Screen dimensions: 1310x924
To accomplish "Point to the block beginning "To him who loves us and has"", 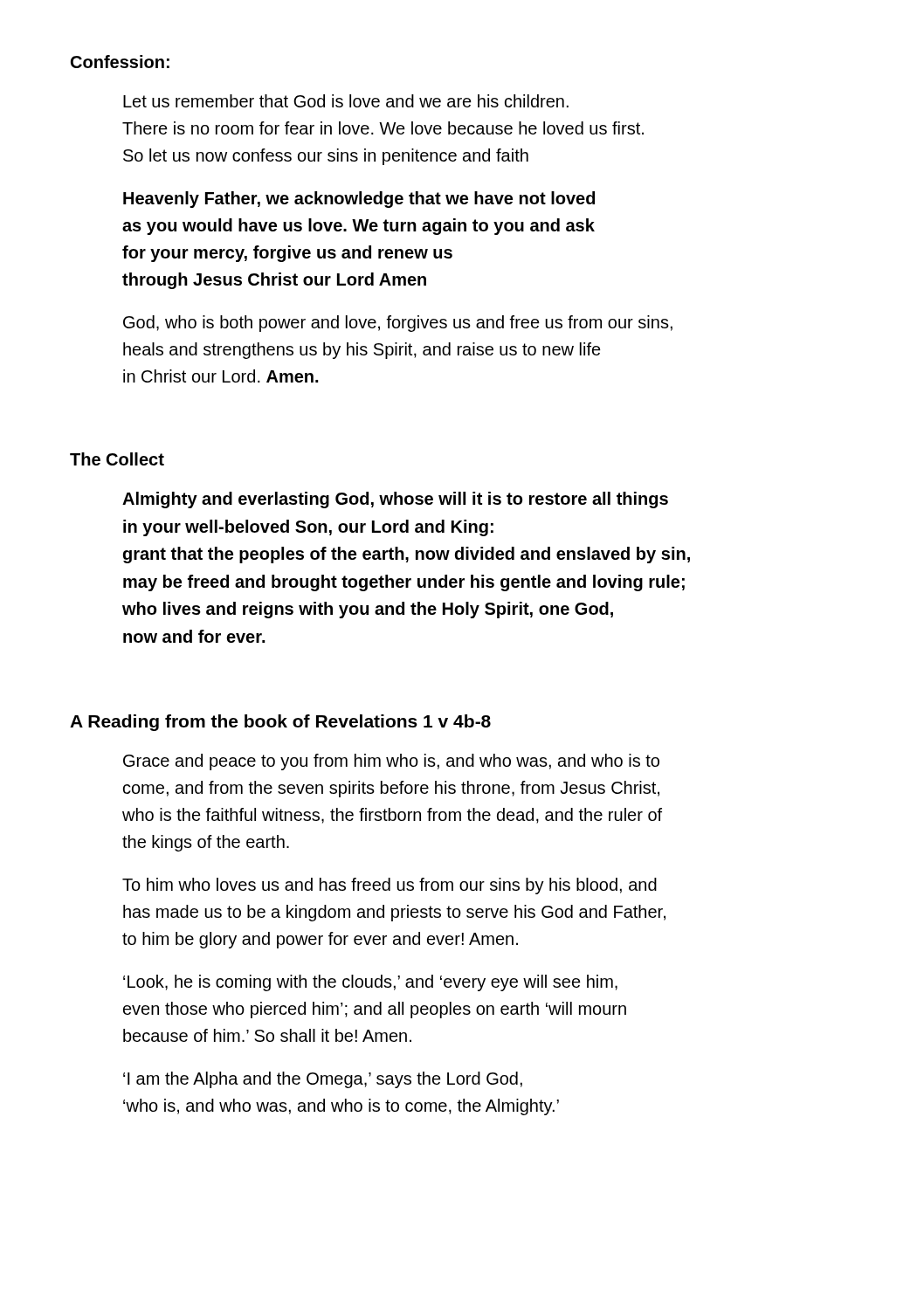I will [395, 911].
